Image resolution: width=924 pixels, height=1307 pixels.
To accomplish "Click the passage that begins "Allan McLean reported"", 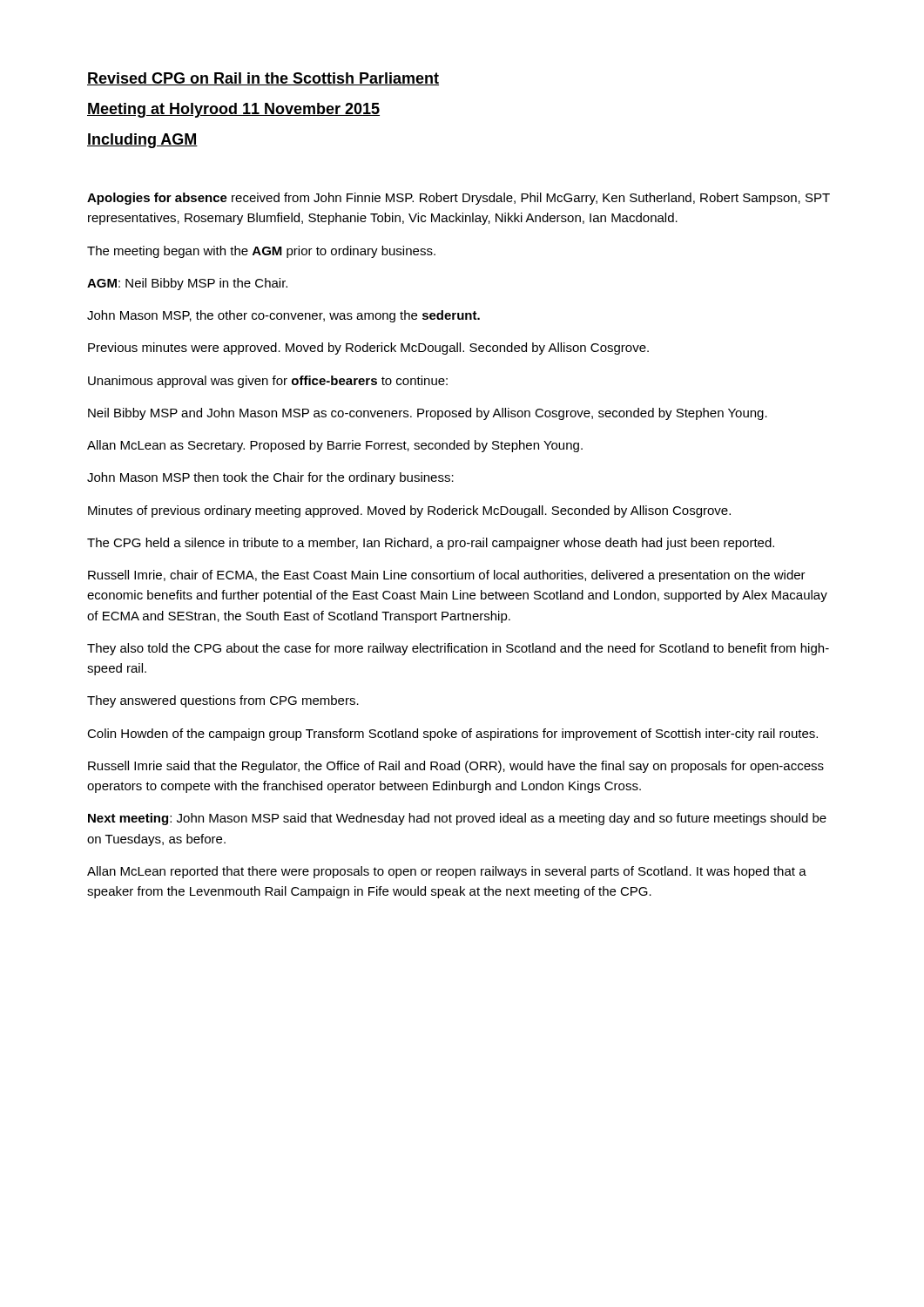I will pyautogui.click(x=447, y=881).
